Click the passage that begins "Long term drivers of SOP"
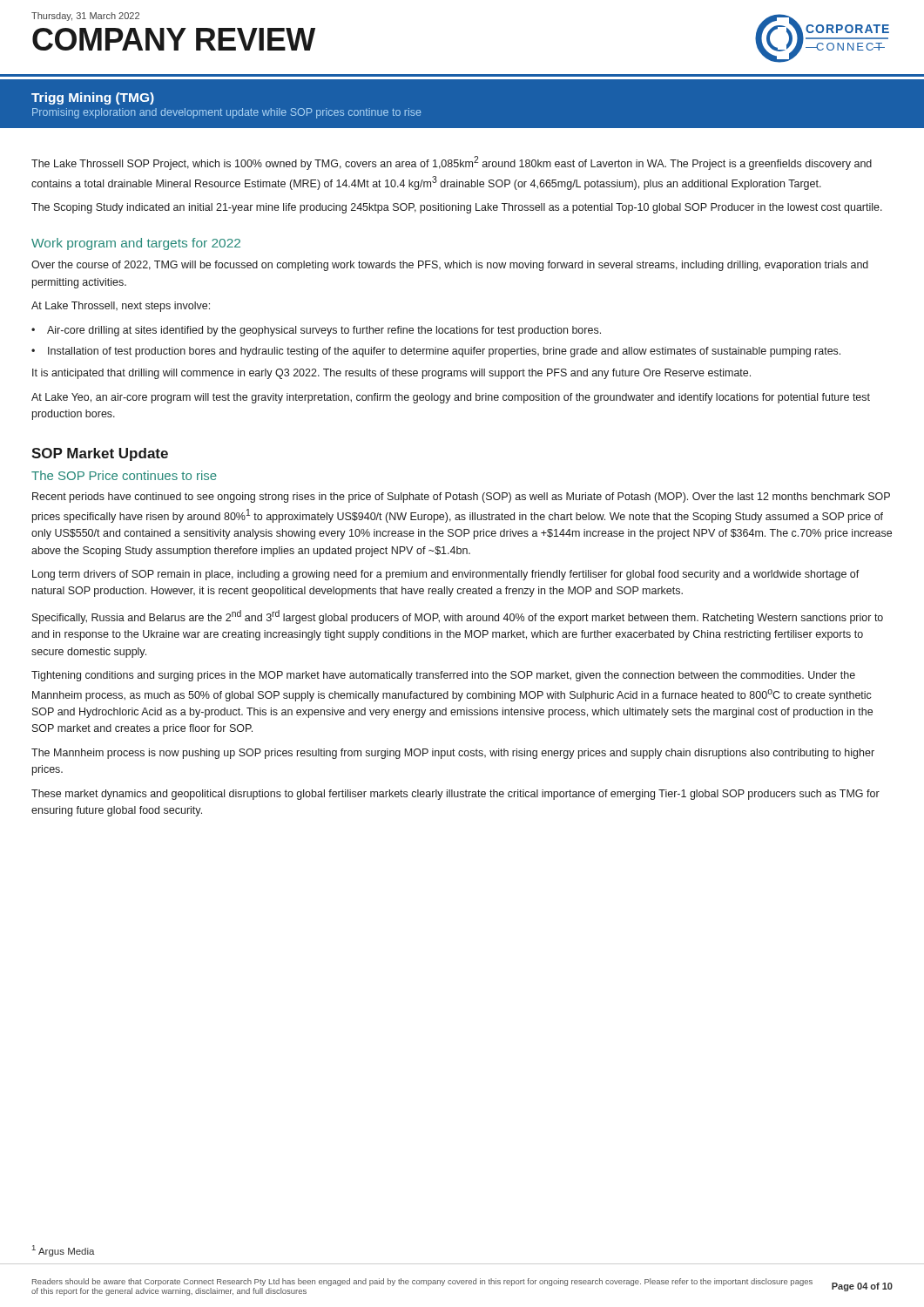Screen dimensions: 1307x924 coord(445,583)
